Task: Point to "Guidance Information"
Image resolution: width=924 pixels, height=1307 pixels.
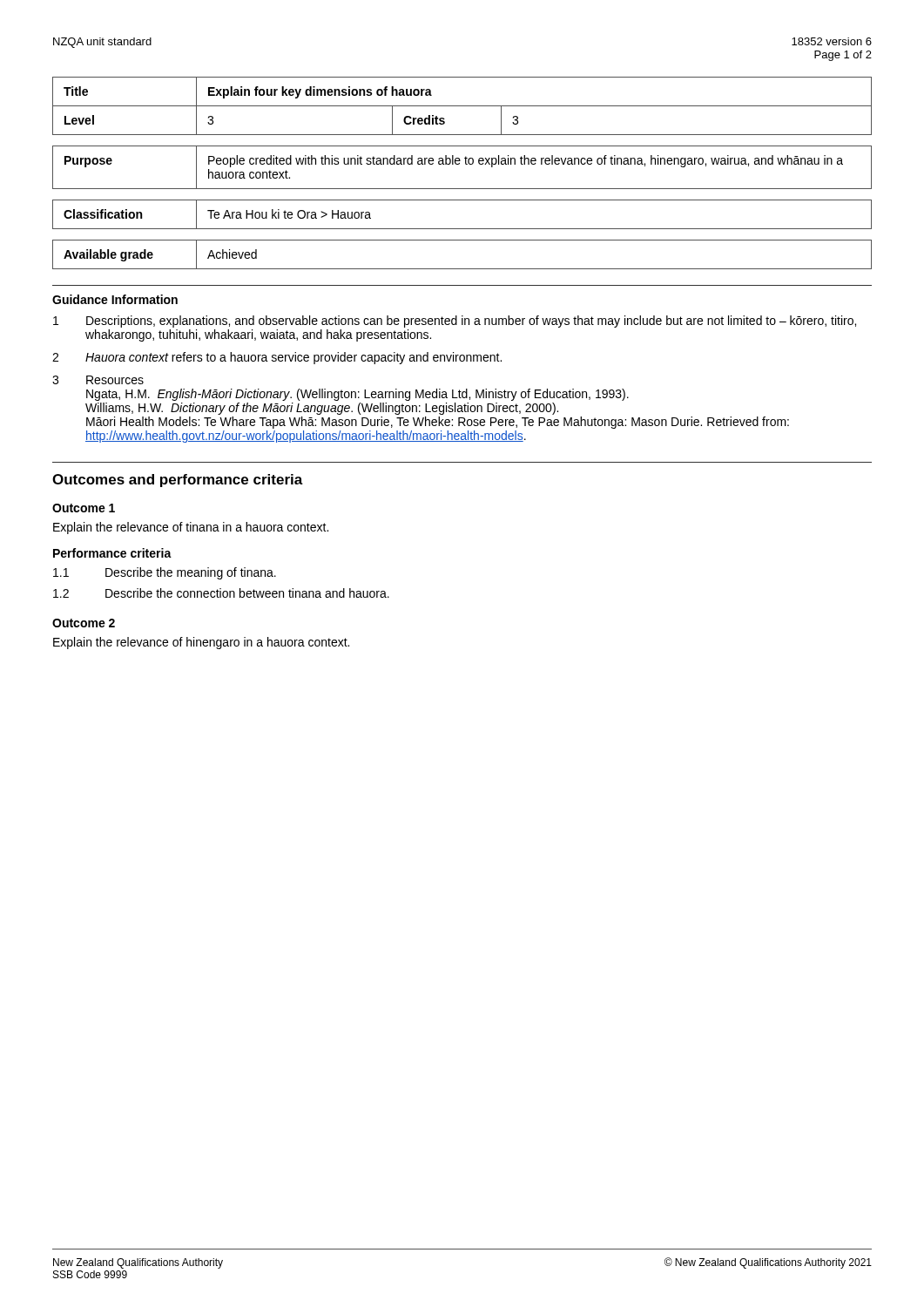Action: [x=115, y=300]
